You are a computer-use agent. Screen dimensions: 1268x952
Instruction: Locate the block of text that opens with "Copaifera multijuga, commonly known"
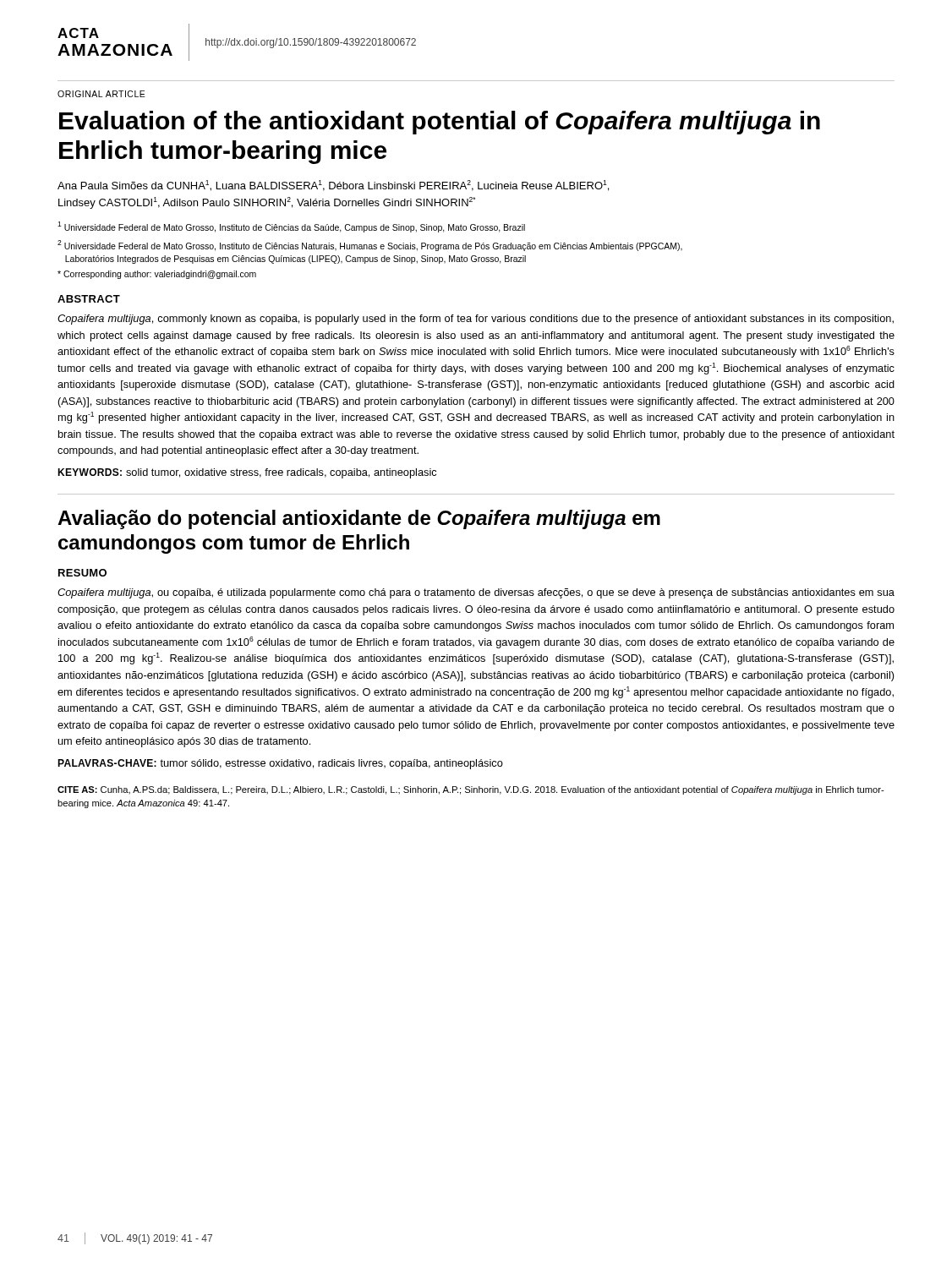point(476,384)
